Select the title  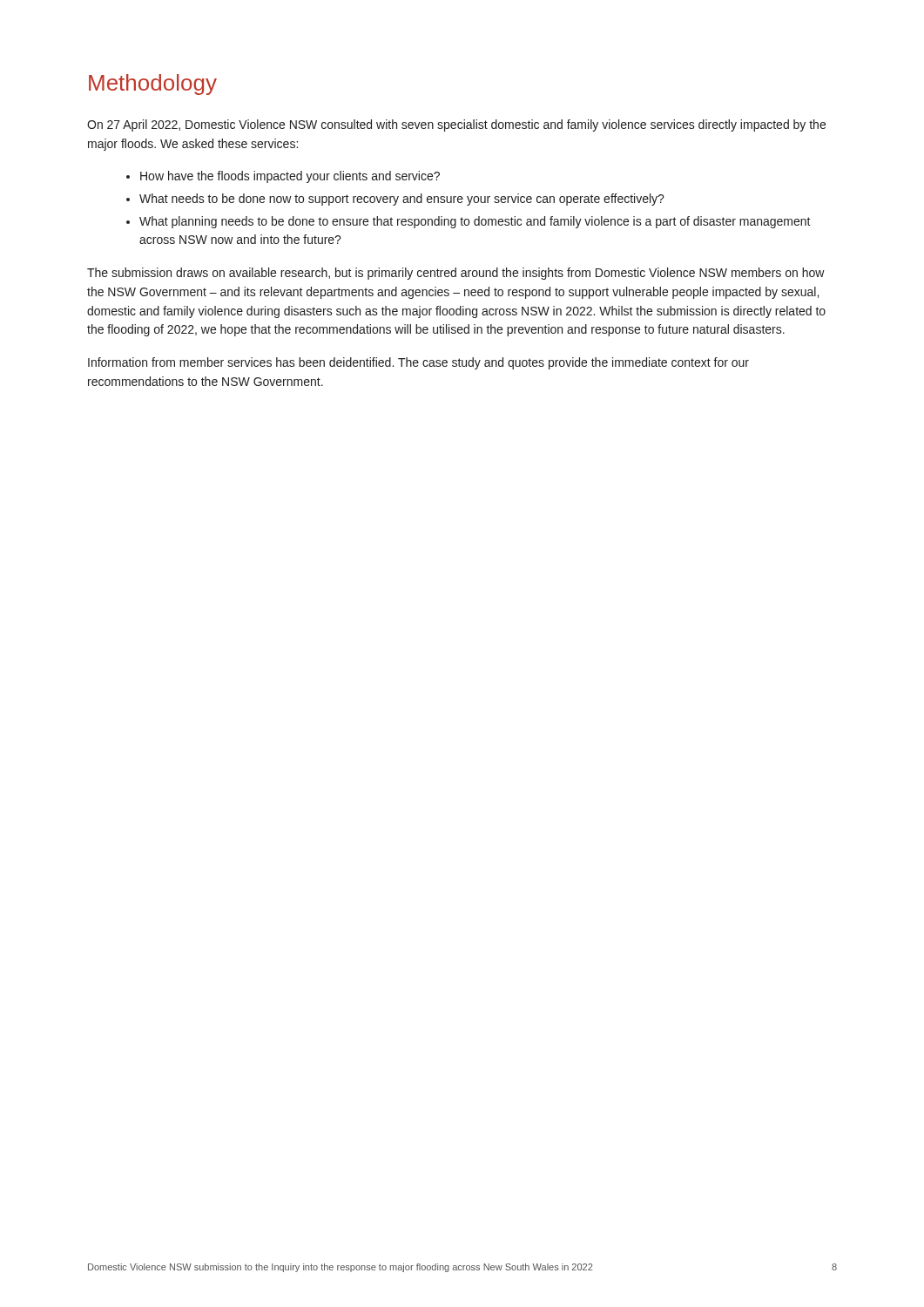pyautogui.click(x=152, y=83)
